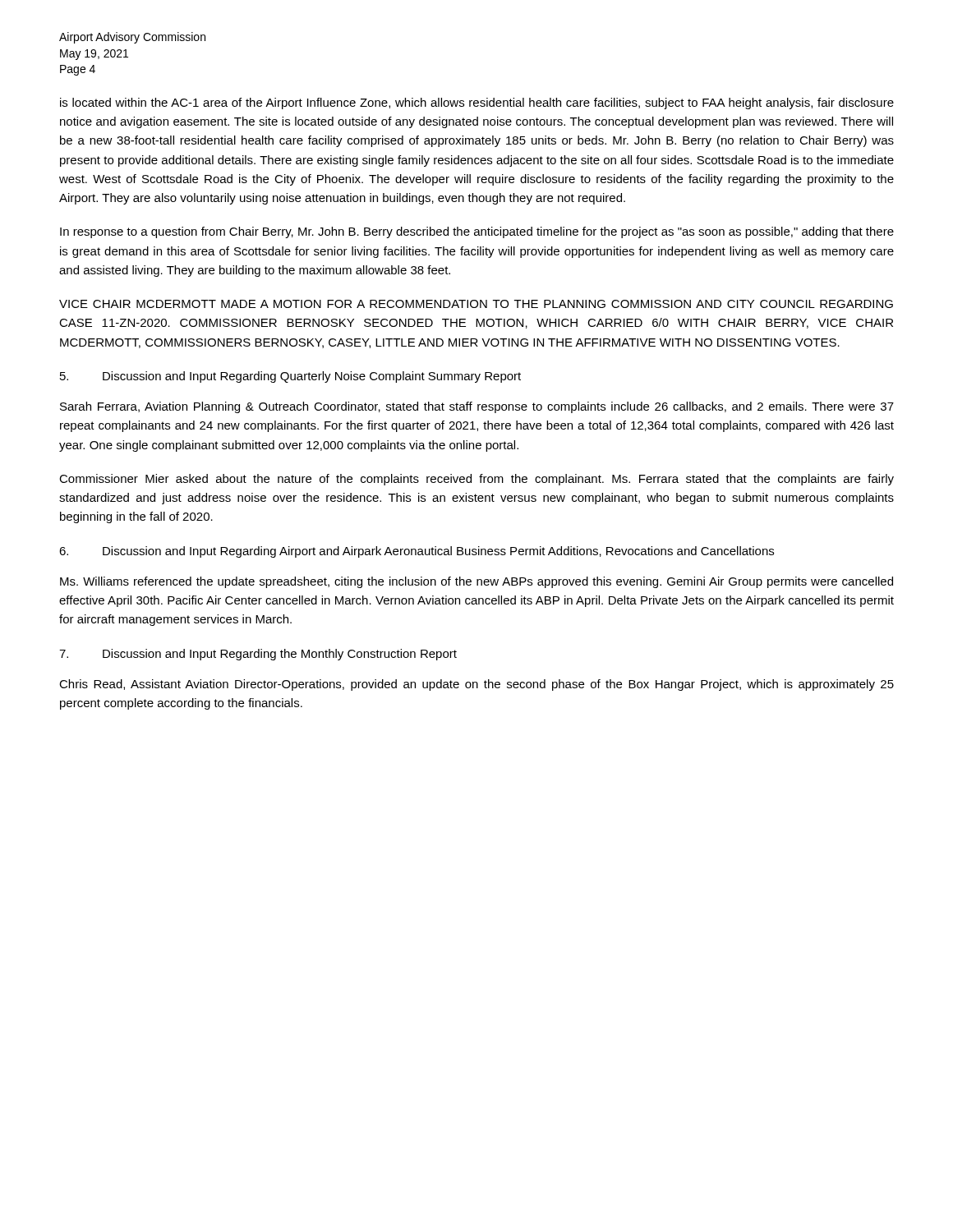953x1232 pixels.
Task: Find the block starting "6. Discussion and Input Regarding Airport and"
Action: [x=476, y=550]
